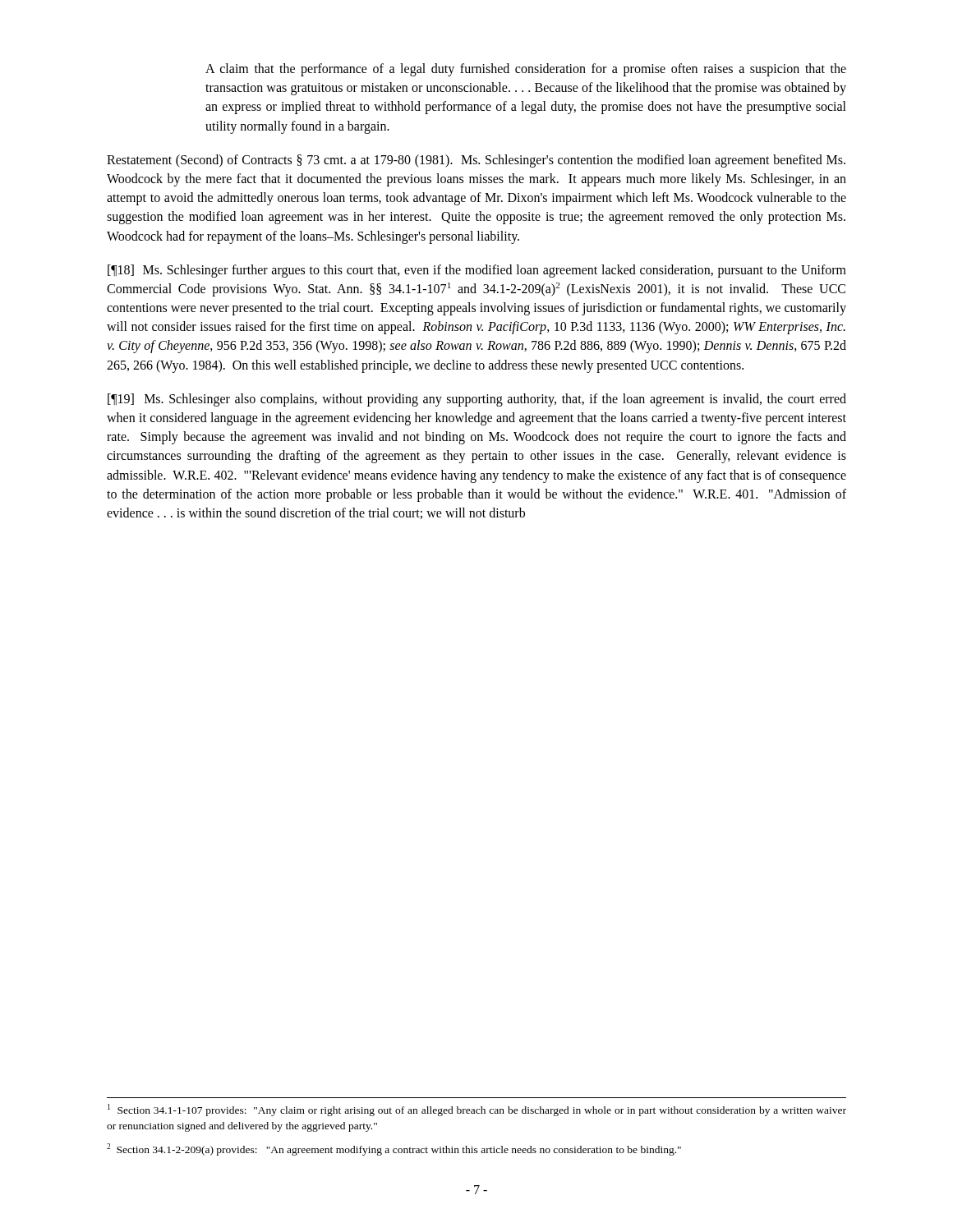Click on the text starting "2 Section 34.1-2-209(a) provides:"

(394, 1149)
